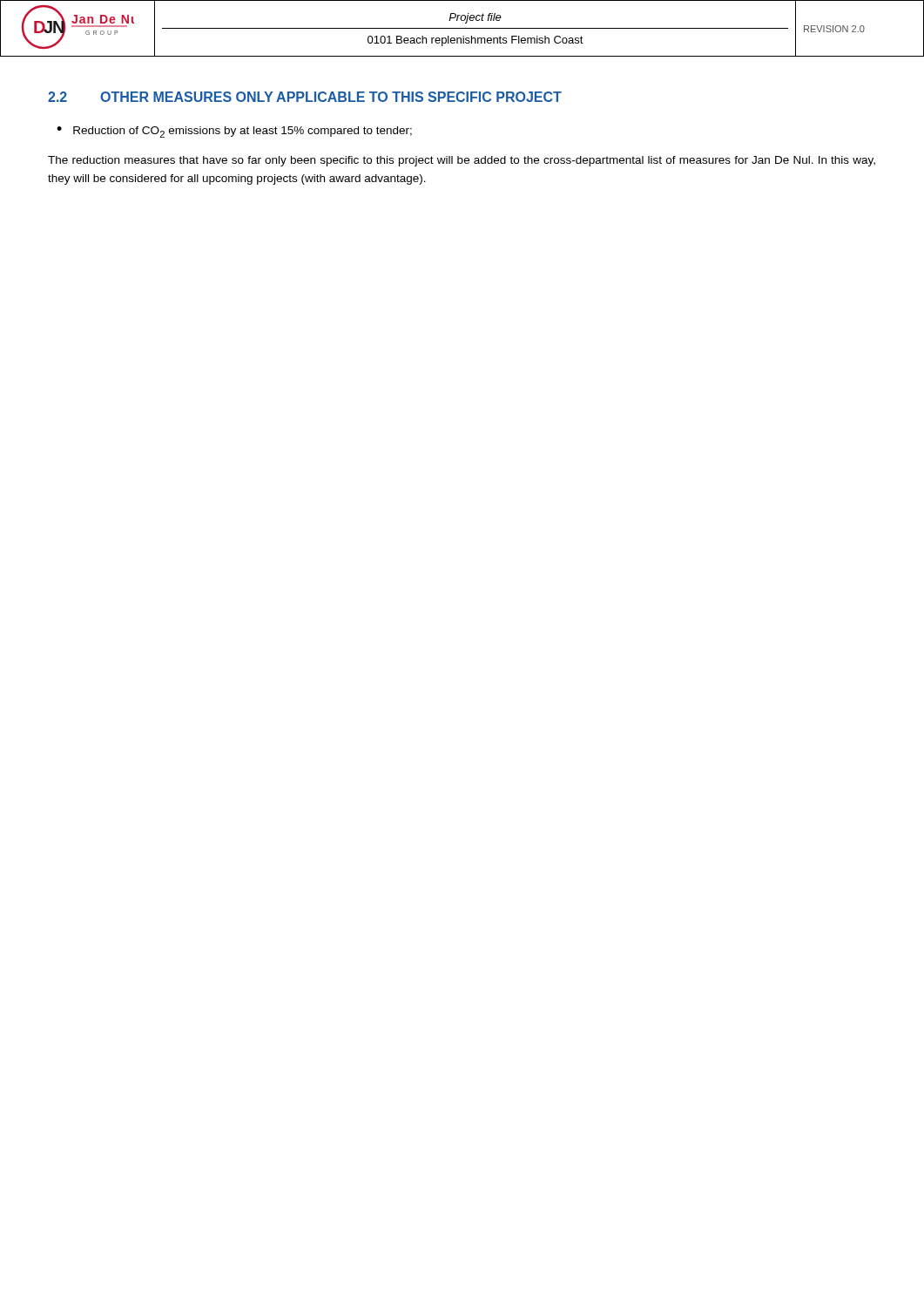The height and width of the screenshot is (1307, 924).
Task: Click on the element starting "2.2 OTHER MEASURES"
Action: coord(305,98)
